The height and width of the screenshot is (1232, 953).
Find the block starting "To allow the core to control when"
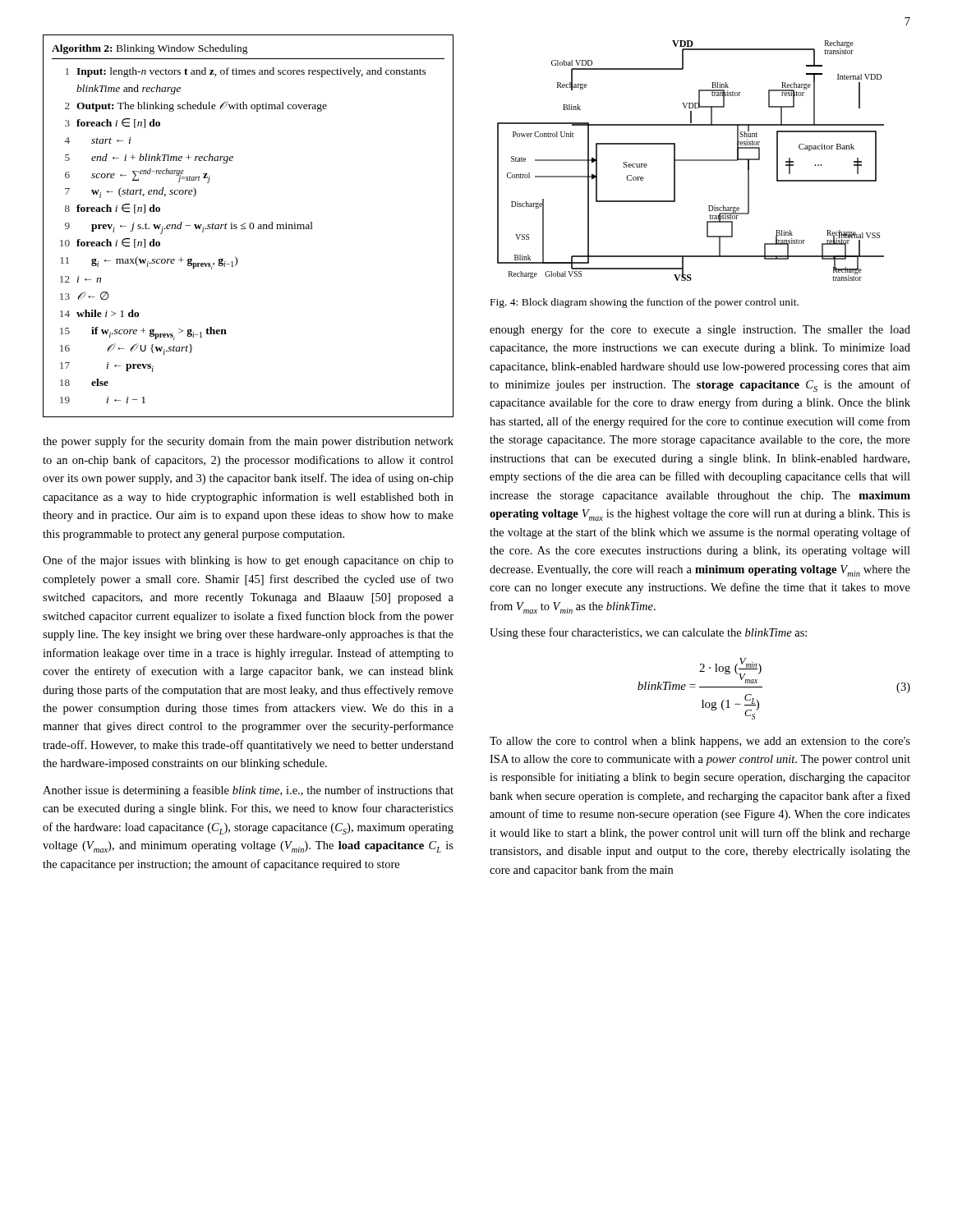(700, 805)
